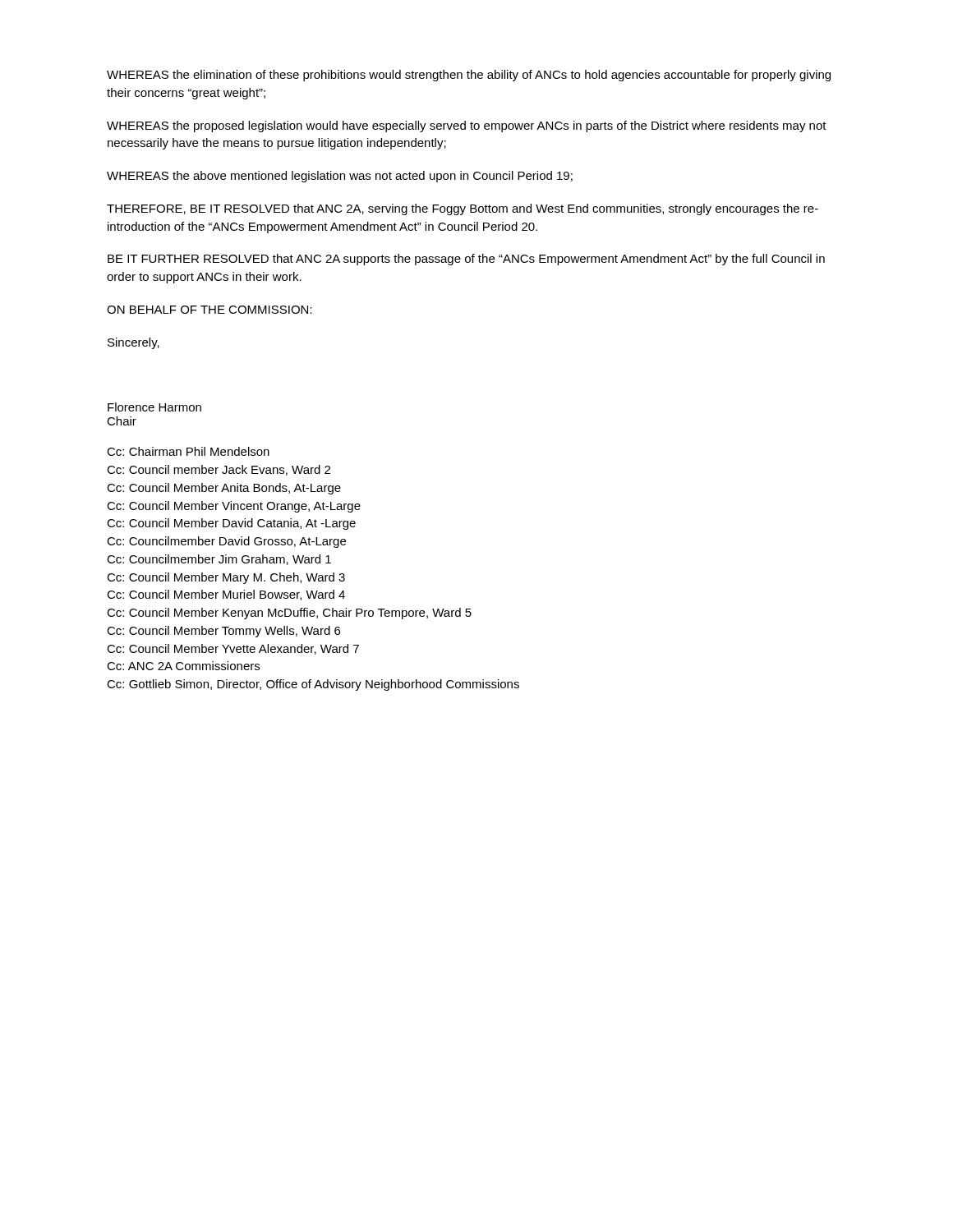Click where it says "Florence Harmon Chair"
The image size is (953, 1232).
click(154, 414)
